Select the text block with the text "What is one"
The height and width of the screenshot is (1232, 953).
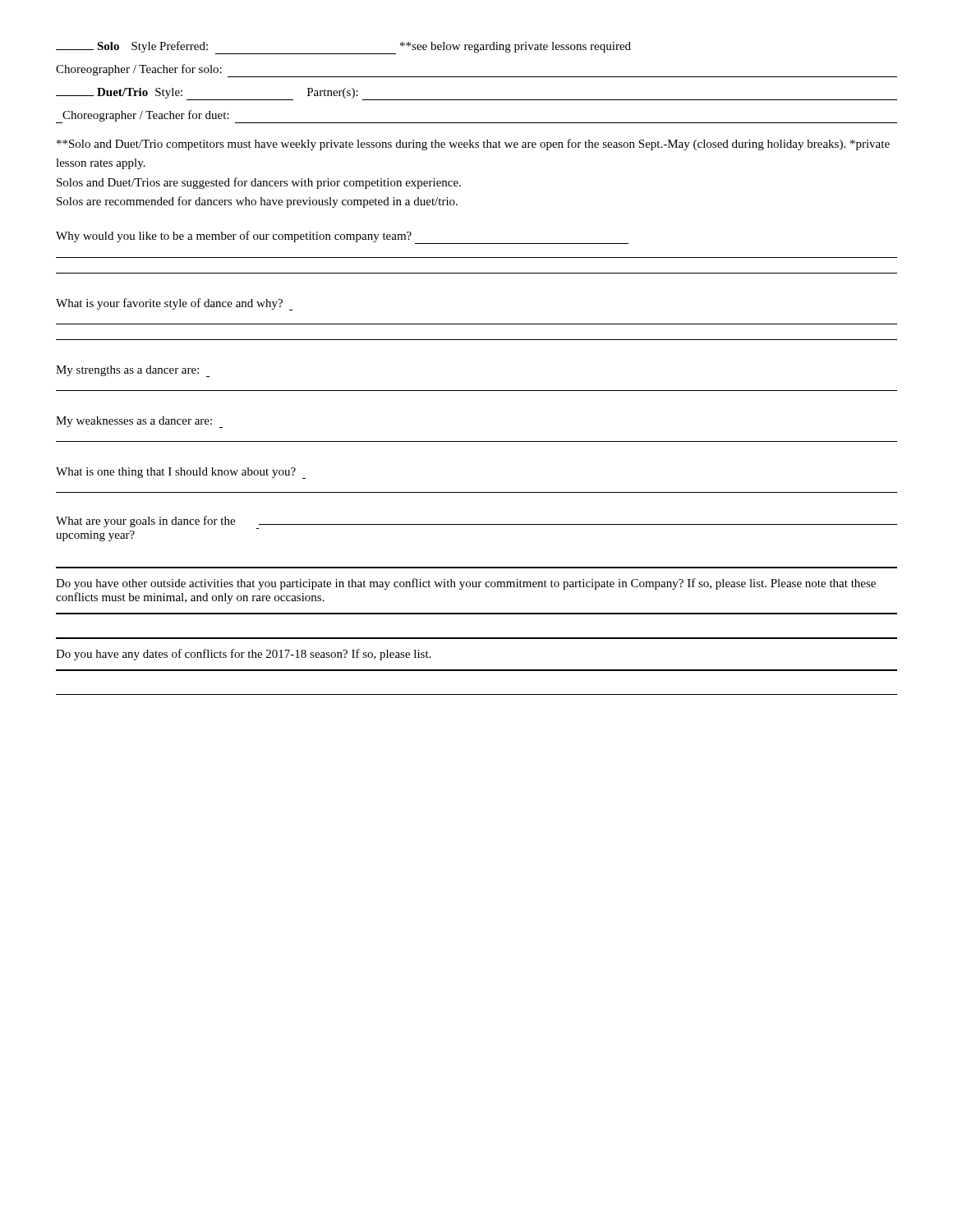(181, 473)
